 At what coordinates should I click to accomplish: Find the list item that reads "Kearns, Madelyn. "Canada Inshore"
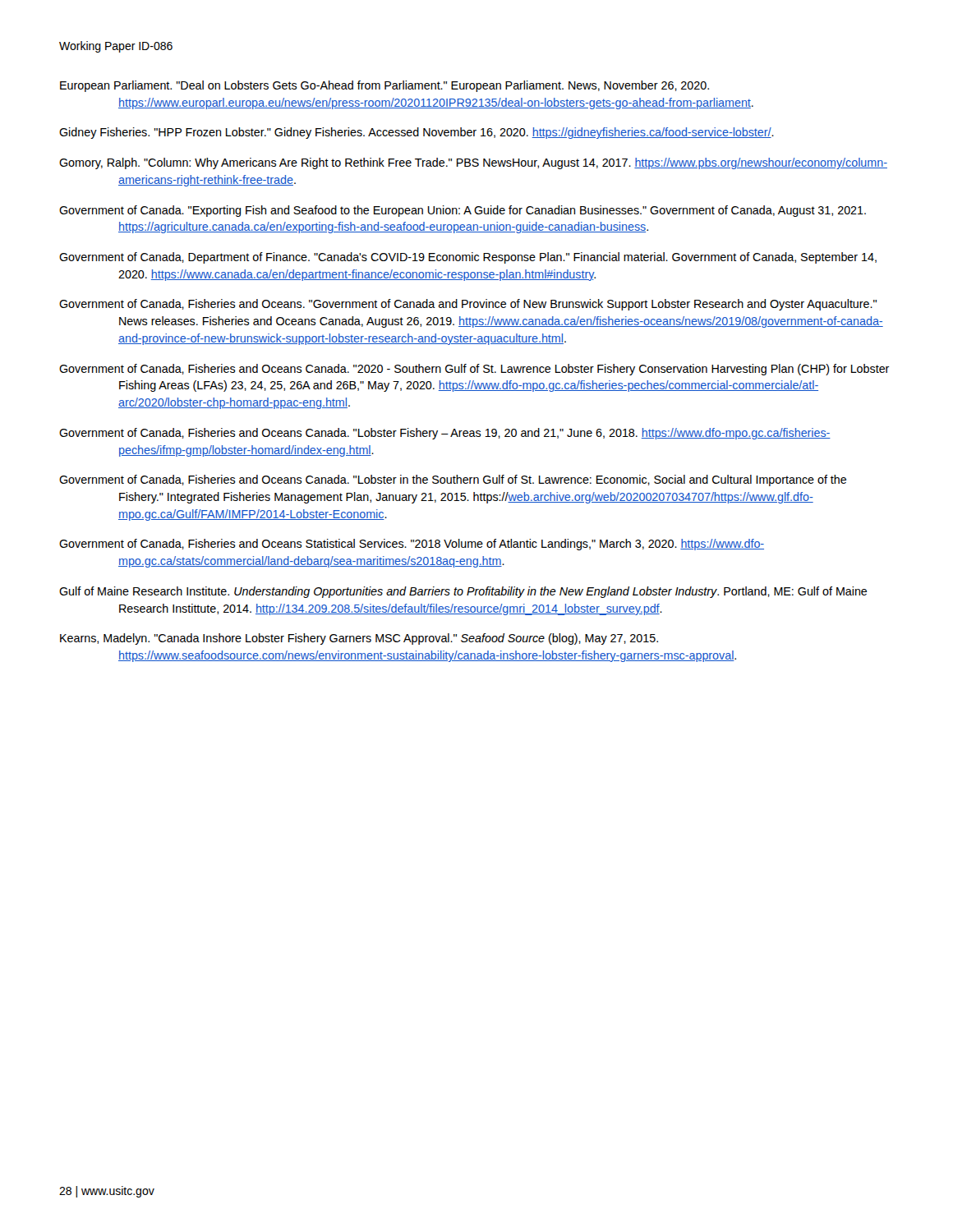click(398, 647)
